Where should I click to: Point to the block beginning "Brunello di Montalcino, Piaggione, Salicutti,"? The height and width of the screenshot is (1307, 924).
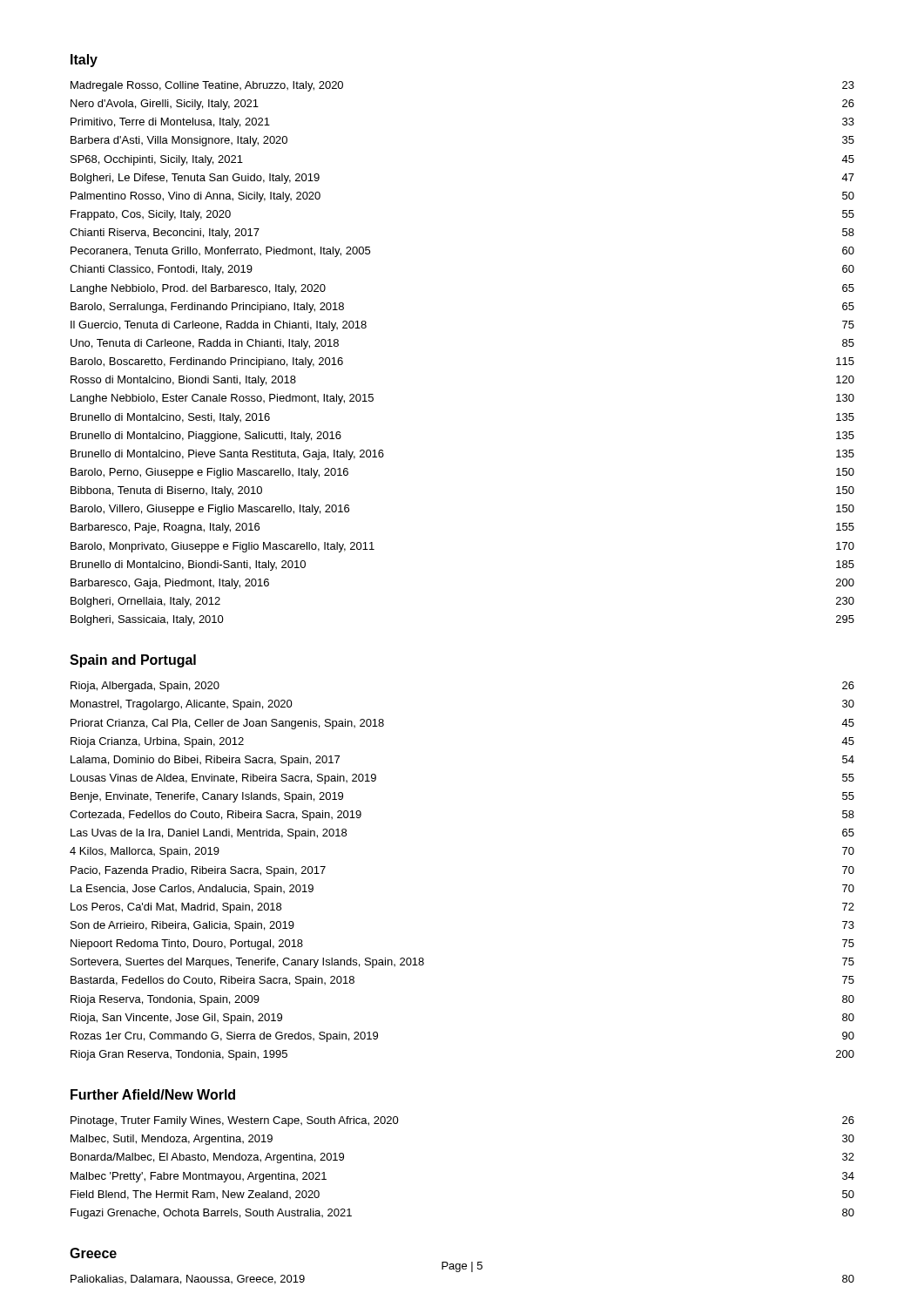pyautogui.click(x=204, y=436)
